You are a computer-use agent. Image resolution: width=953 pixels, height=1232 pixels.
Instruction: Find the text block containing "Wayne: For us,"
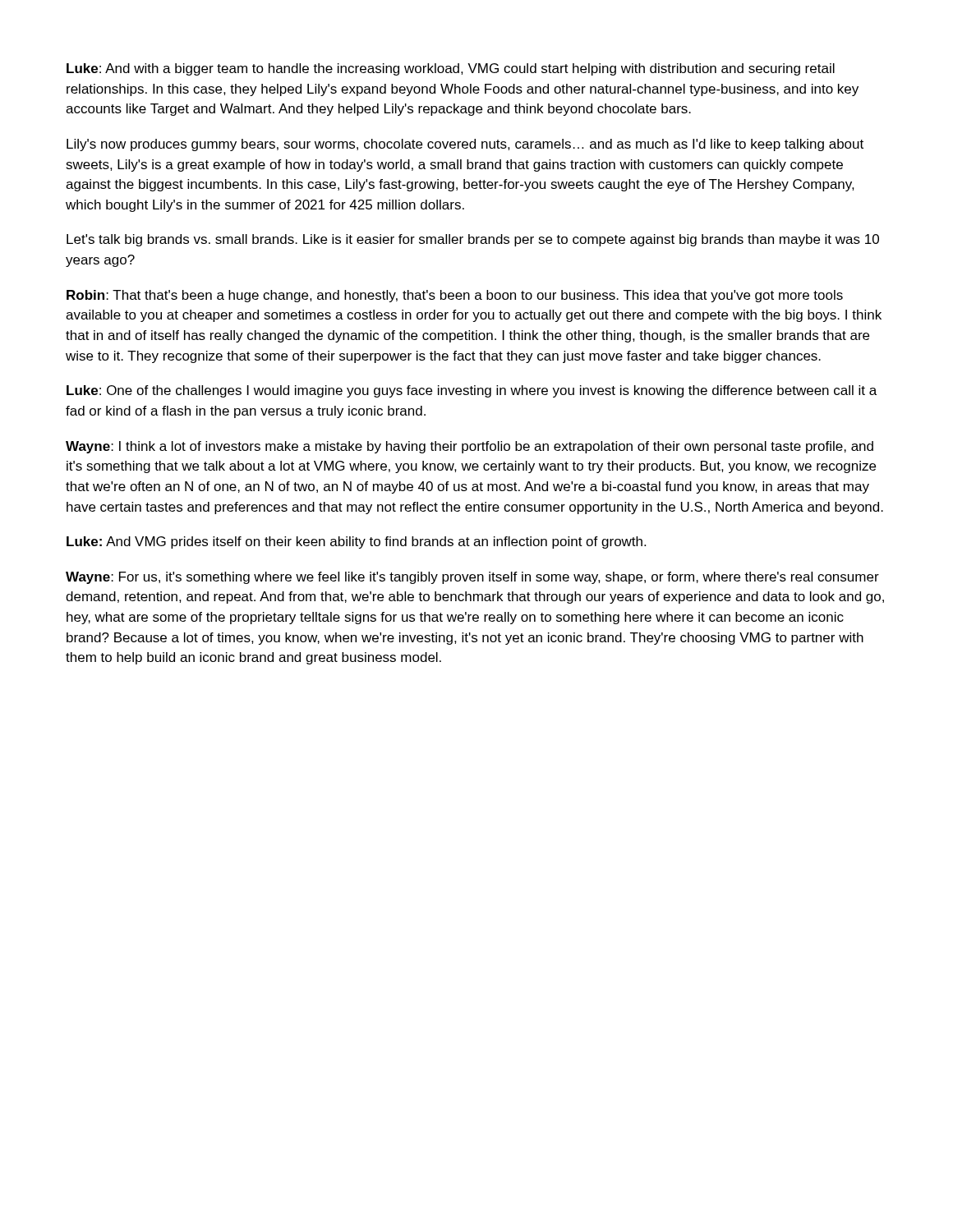(x=475, y=617)
